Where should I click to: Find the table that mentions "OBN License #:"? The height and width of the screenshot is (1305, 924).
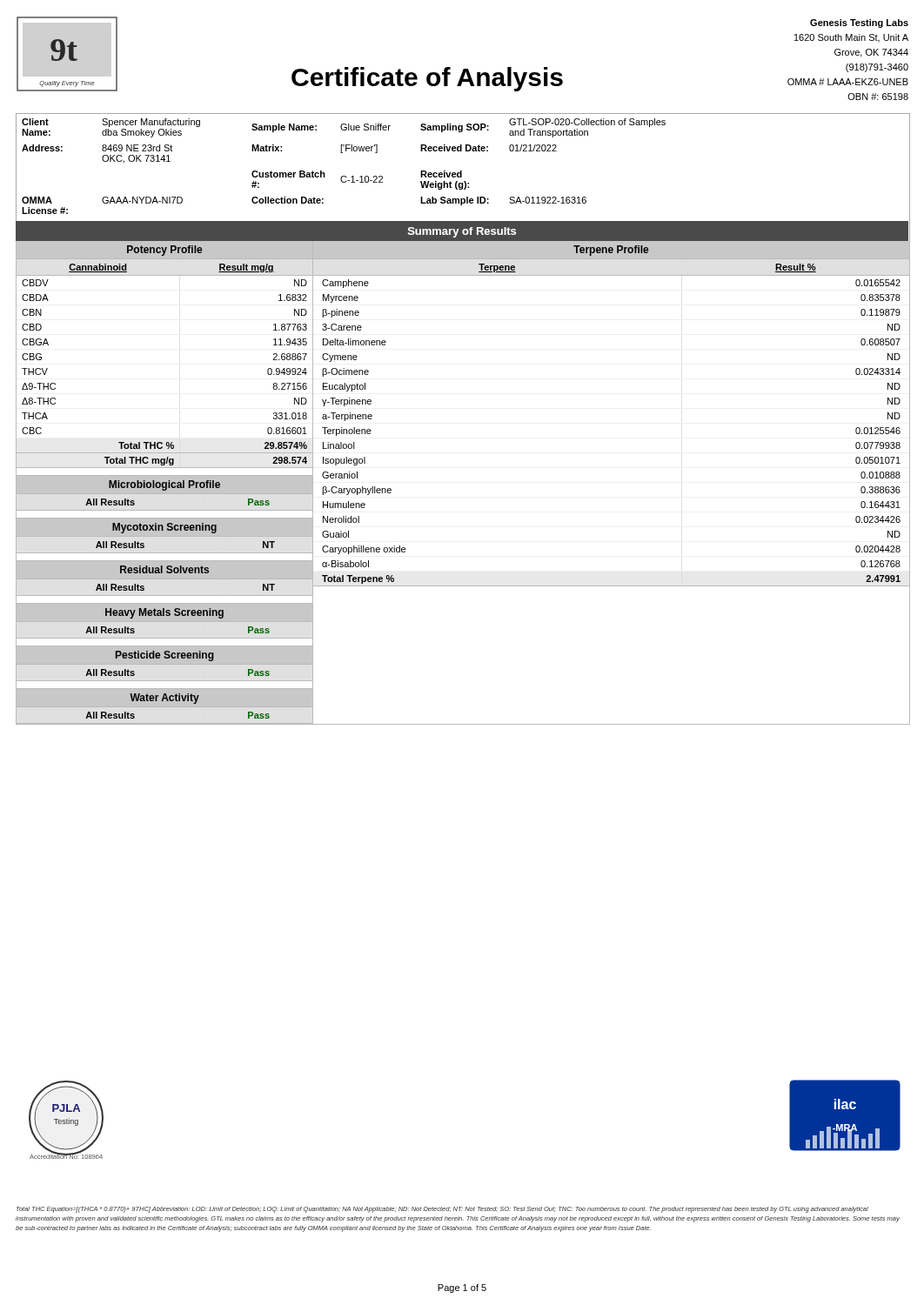point(463,179)
